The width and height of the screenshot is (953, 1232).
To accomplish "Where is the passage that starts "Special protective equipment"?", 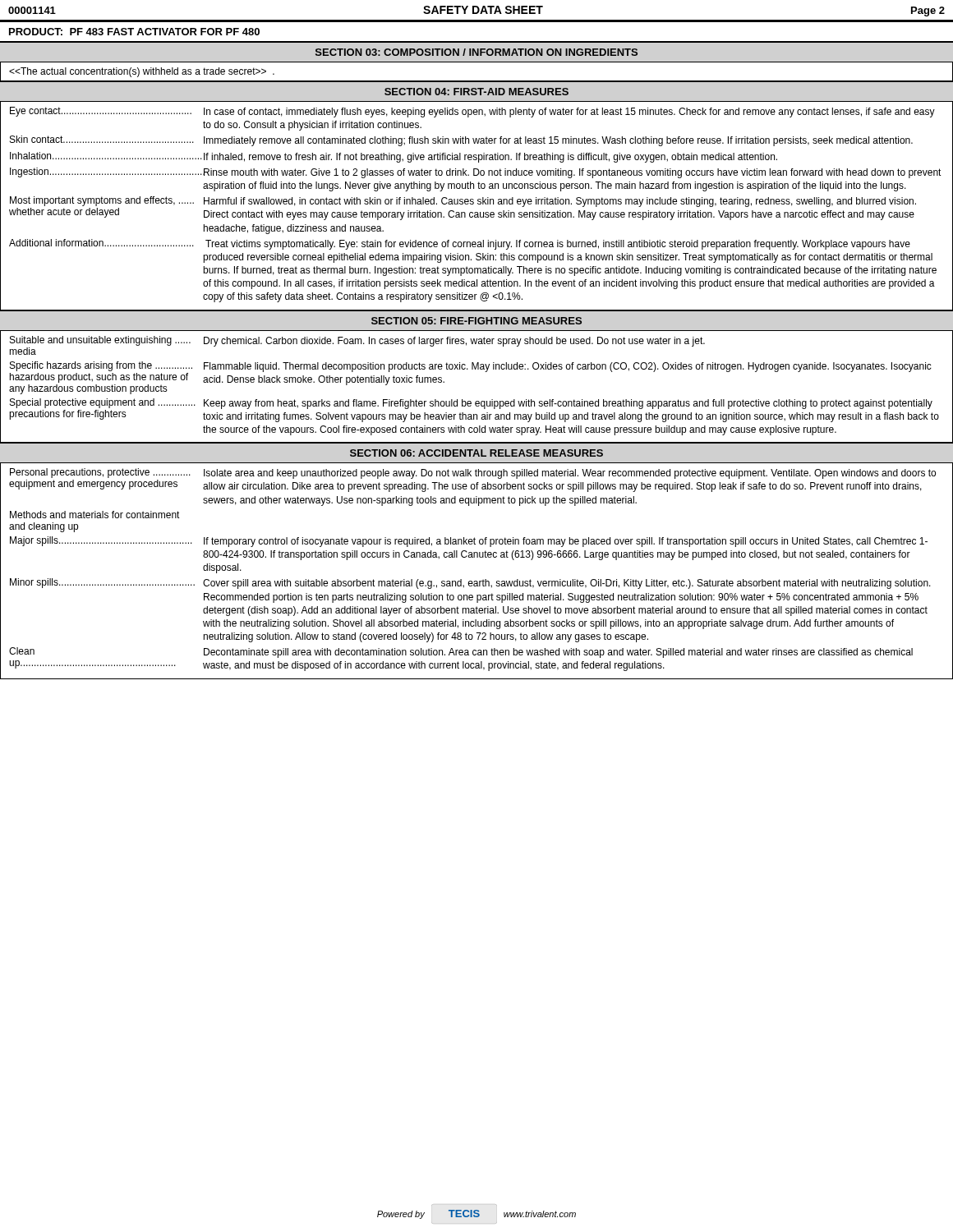I will [x=476, y=416].
